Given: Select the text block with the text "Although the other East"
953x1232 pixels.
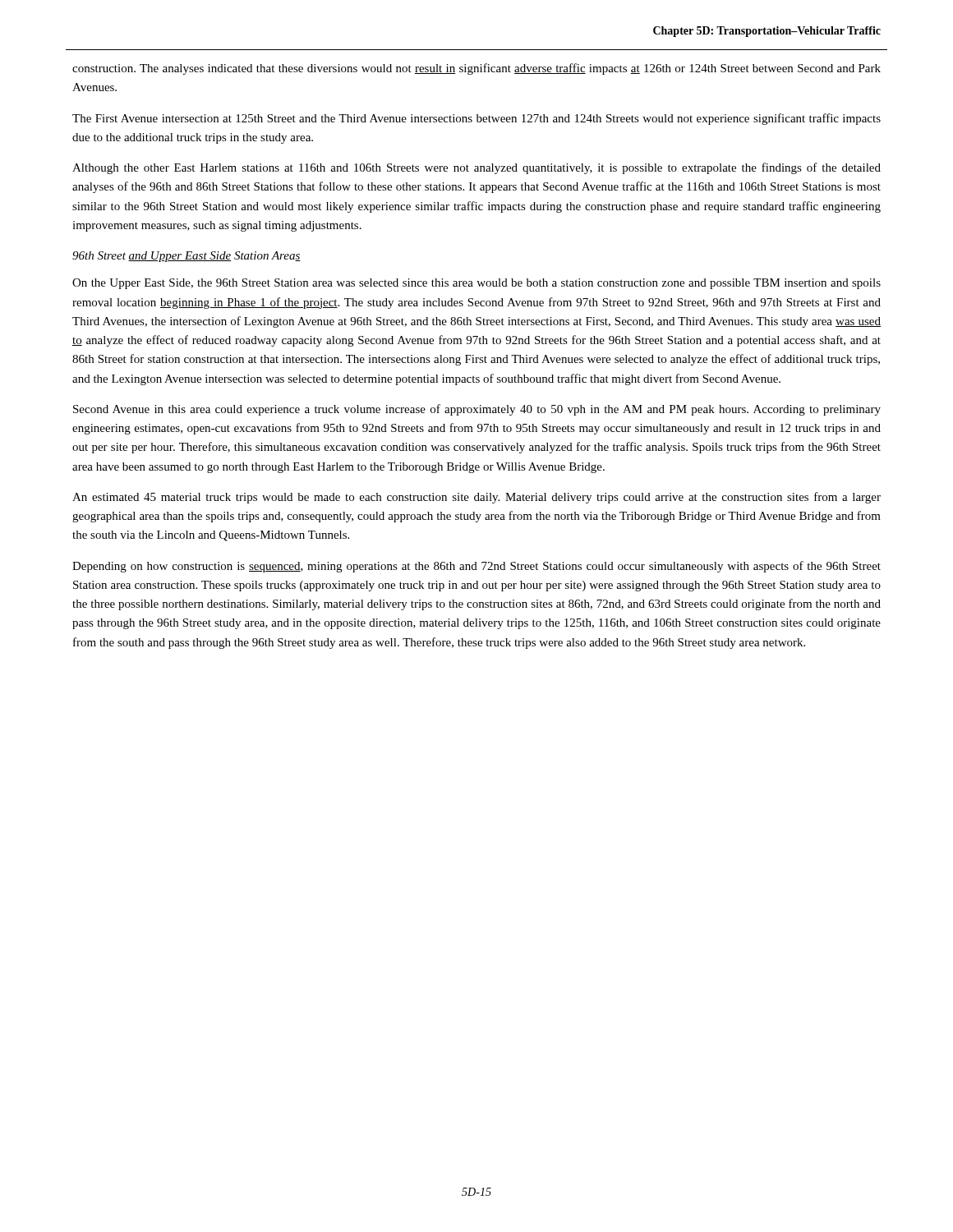Looking at the screenshot, I should tap(476, 196).
